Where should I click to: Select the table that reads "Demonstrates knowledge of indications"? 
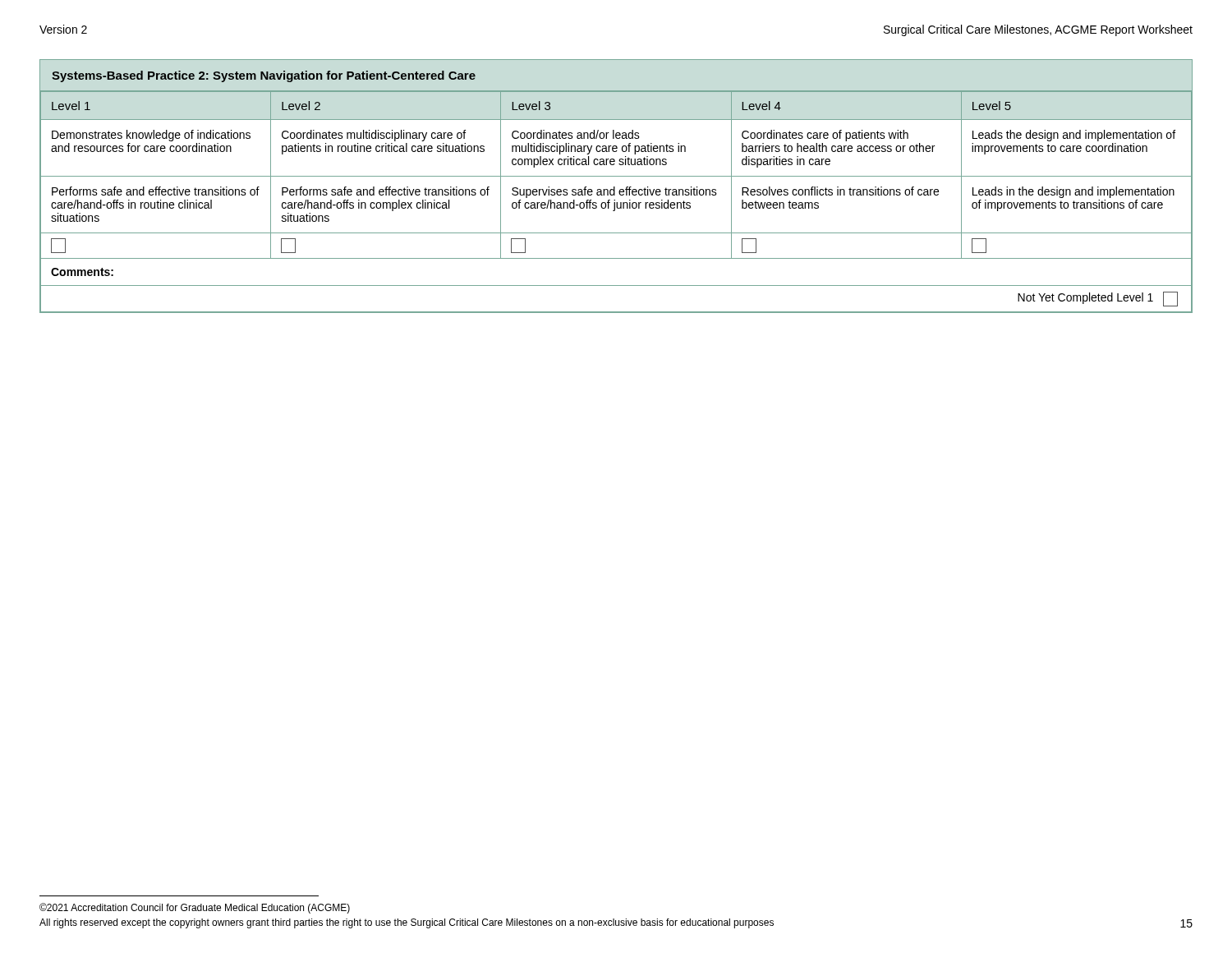point(616,202)
